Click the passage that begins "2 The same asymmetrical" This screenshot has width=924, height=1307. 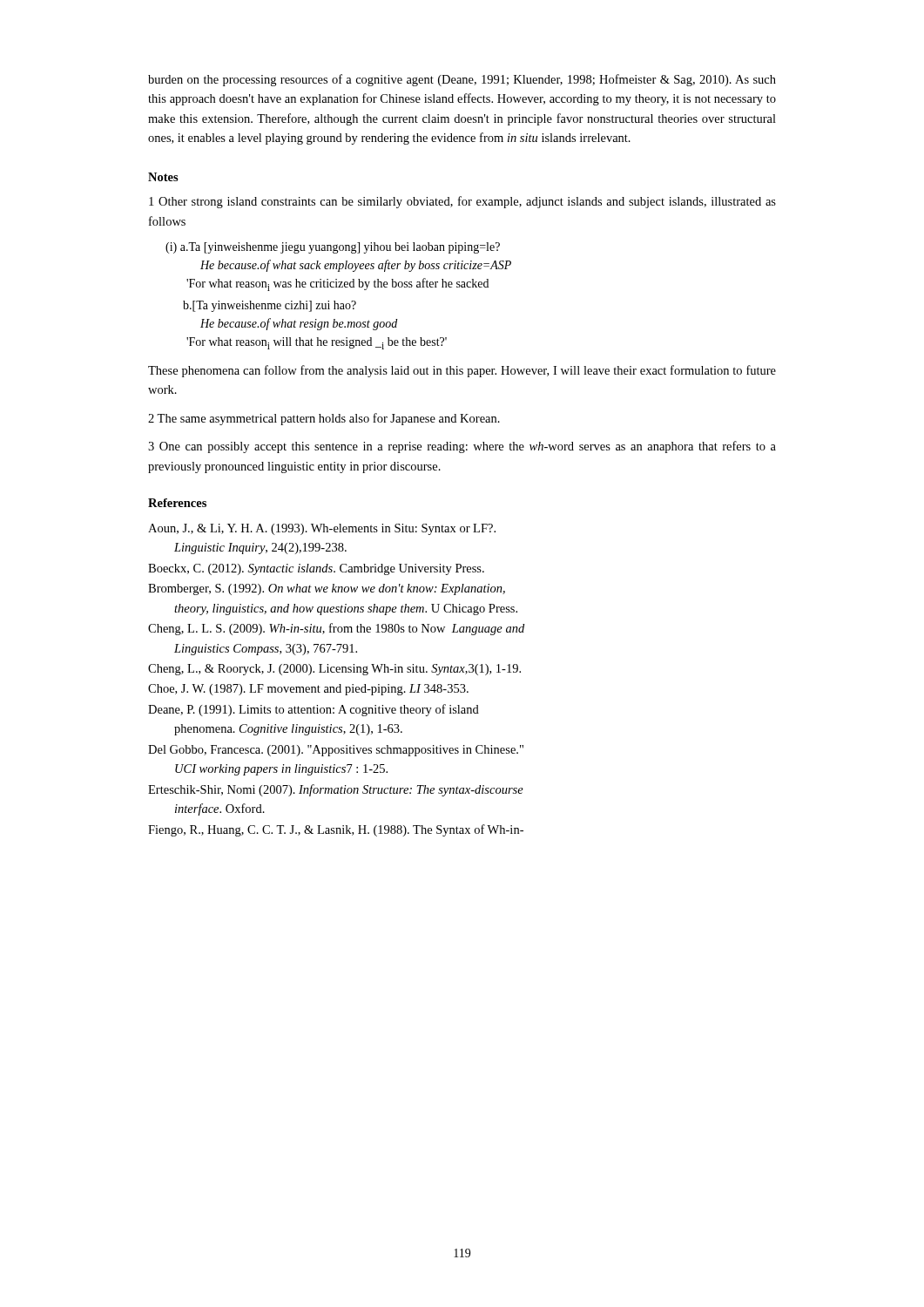[324, 418]
